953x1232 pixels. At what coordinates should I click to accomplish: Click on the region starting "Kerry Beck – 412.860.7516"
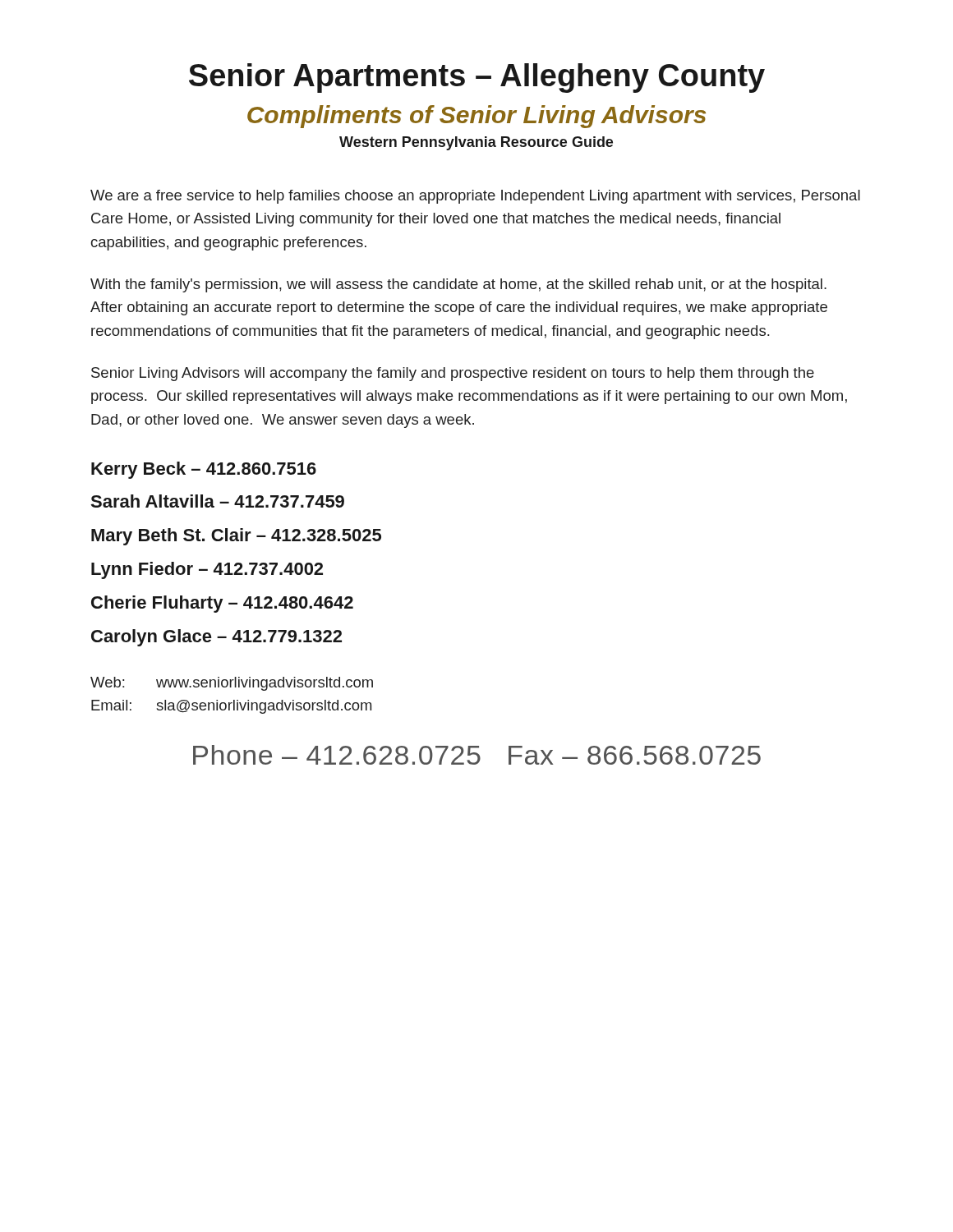tap(203, 468)
